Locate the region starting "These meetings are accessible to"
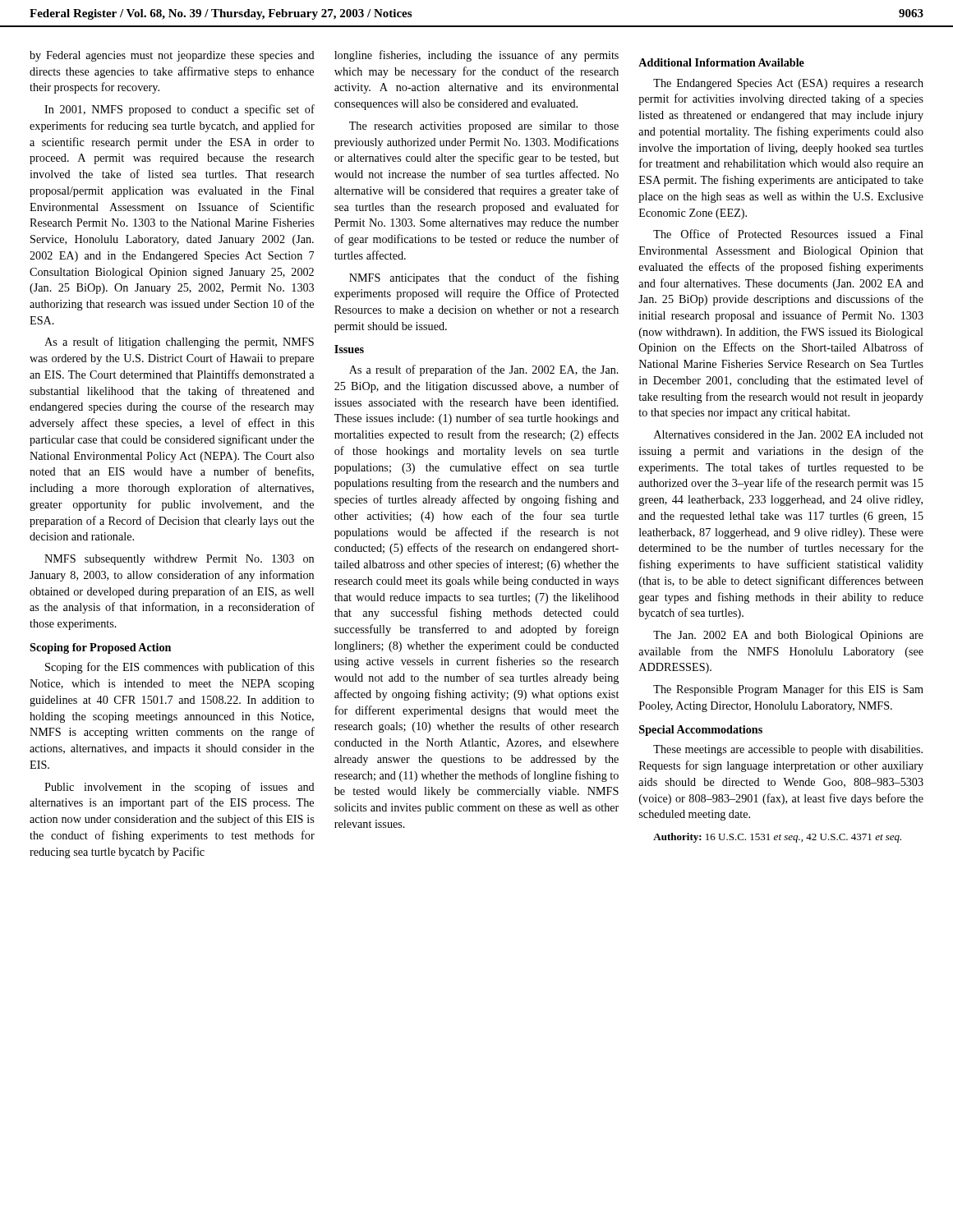The width and height of the screenshot is (953, 1232). [781, 793]
